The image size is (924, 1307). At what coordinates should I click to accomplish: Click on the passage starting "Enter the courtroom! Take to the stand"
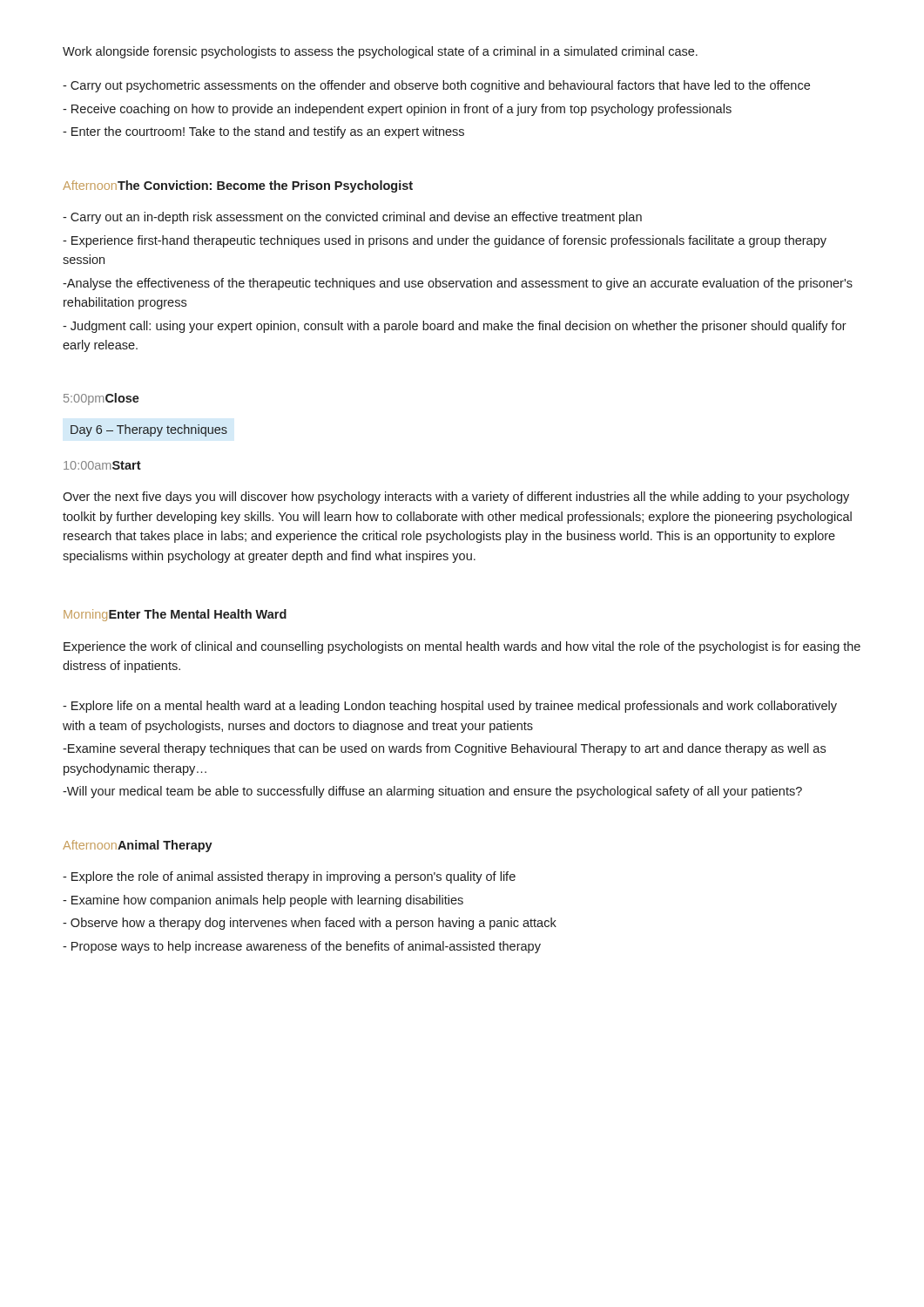point(264,132)
